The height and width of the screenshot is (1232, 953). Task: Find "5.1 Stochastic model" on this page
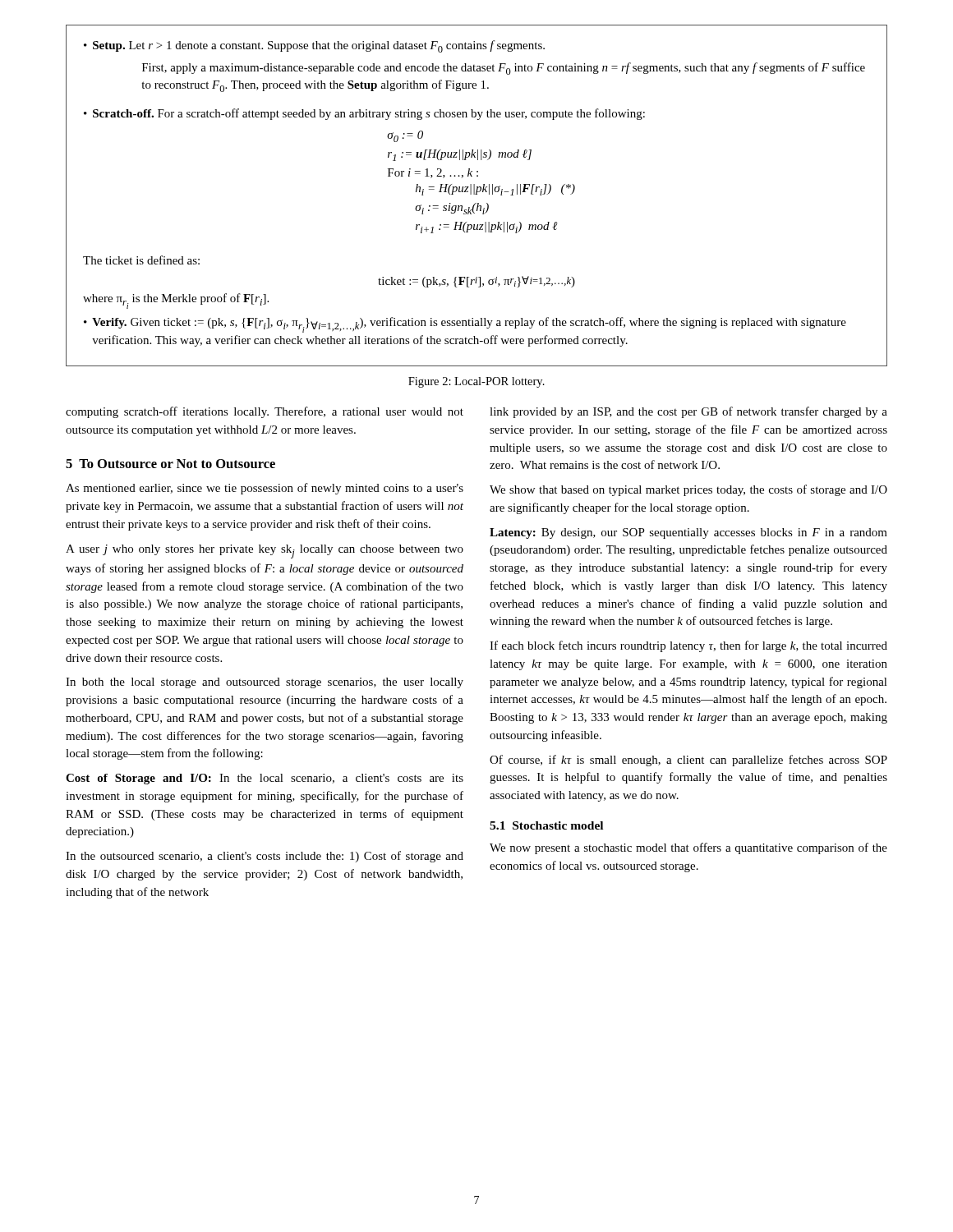coord(547,825)
